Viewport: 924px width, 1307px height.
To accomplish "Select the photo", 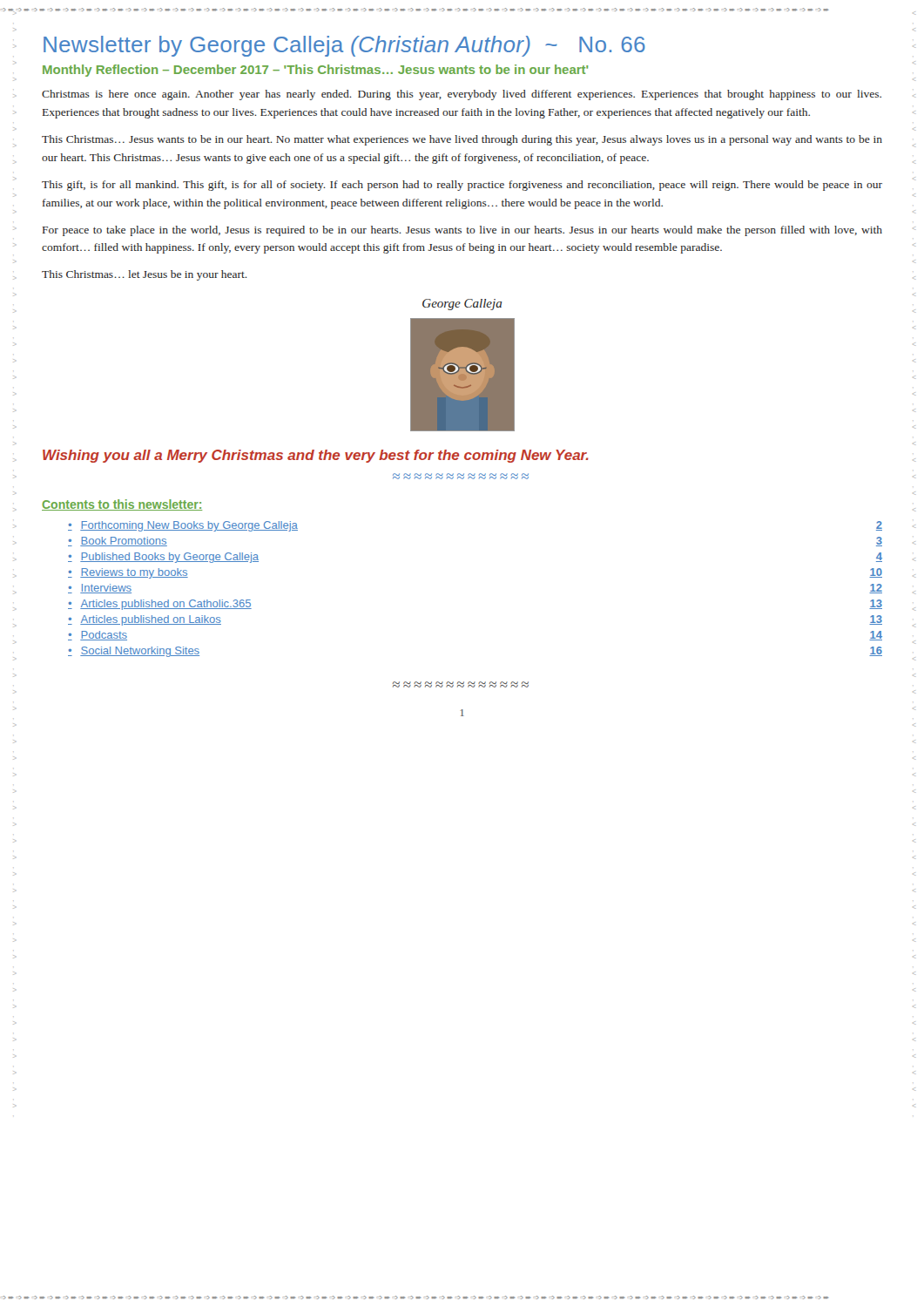I will coord(462,377).
